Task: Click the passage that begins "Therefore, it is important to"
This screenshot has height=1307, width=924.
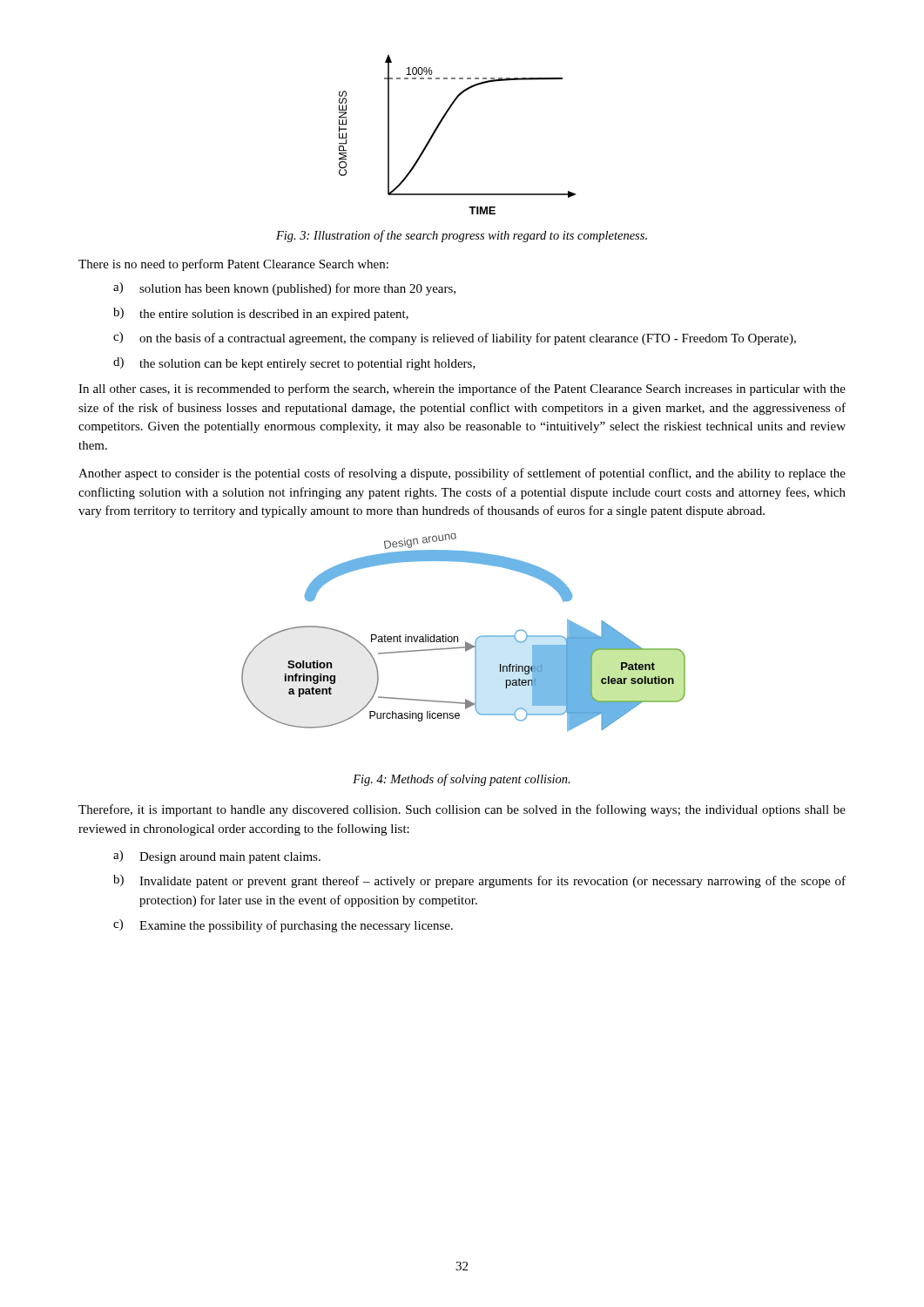Action: pyautogui.click(x=462, y=819)
